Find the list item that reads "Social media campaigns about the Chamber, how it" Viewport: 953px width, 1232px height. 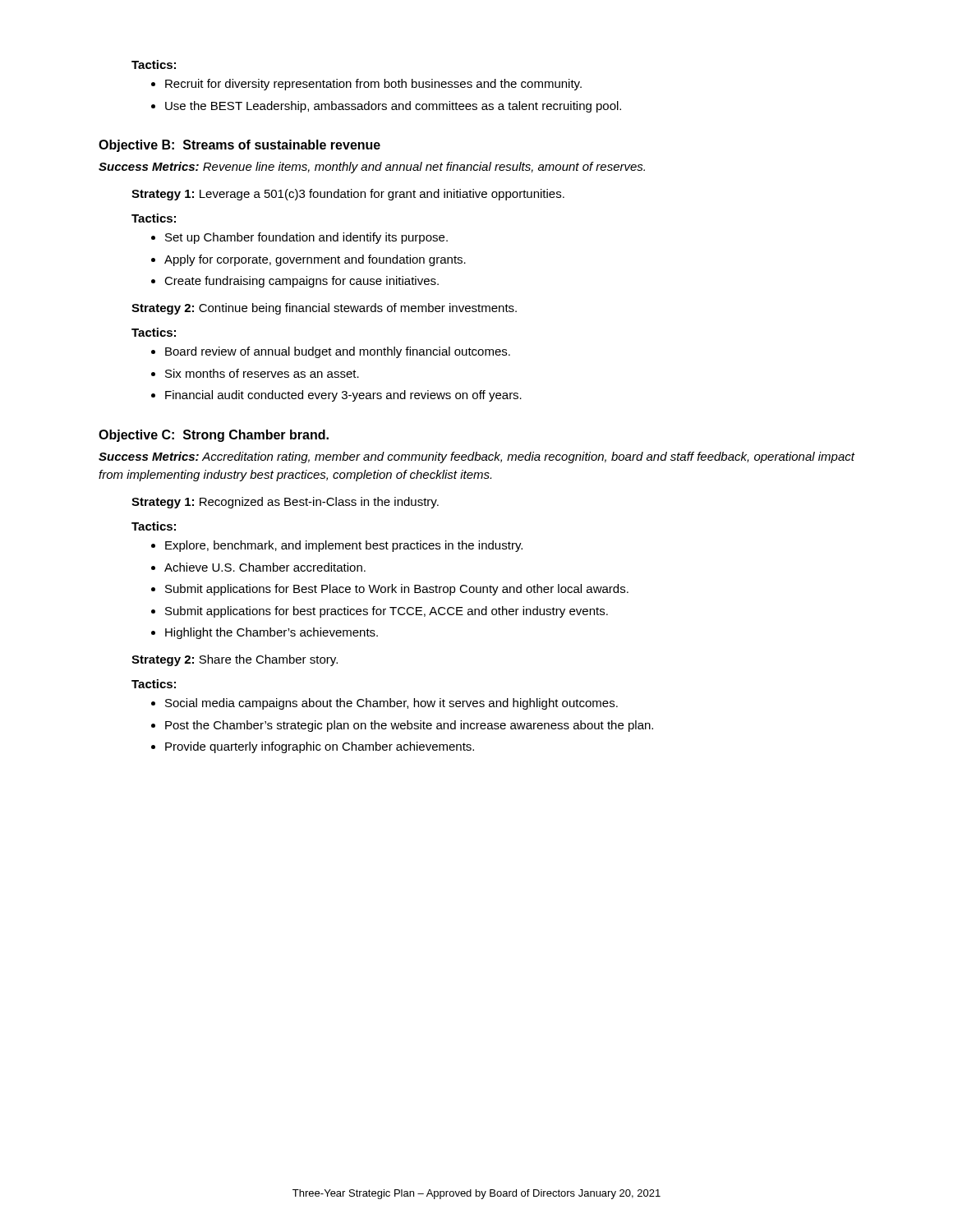509,703
